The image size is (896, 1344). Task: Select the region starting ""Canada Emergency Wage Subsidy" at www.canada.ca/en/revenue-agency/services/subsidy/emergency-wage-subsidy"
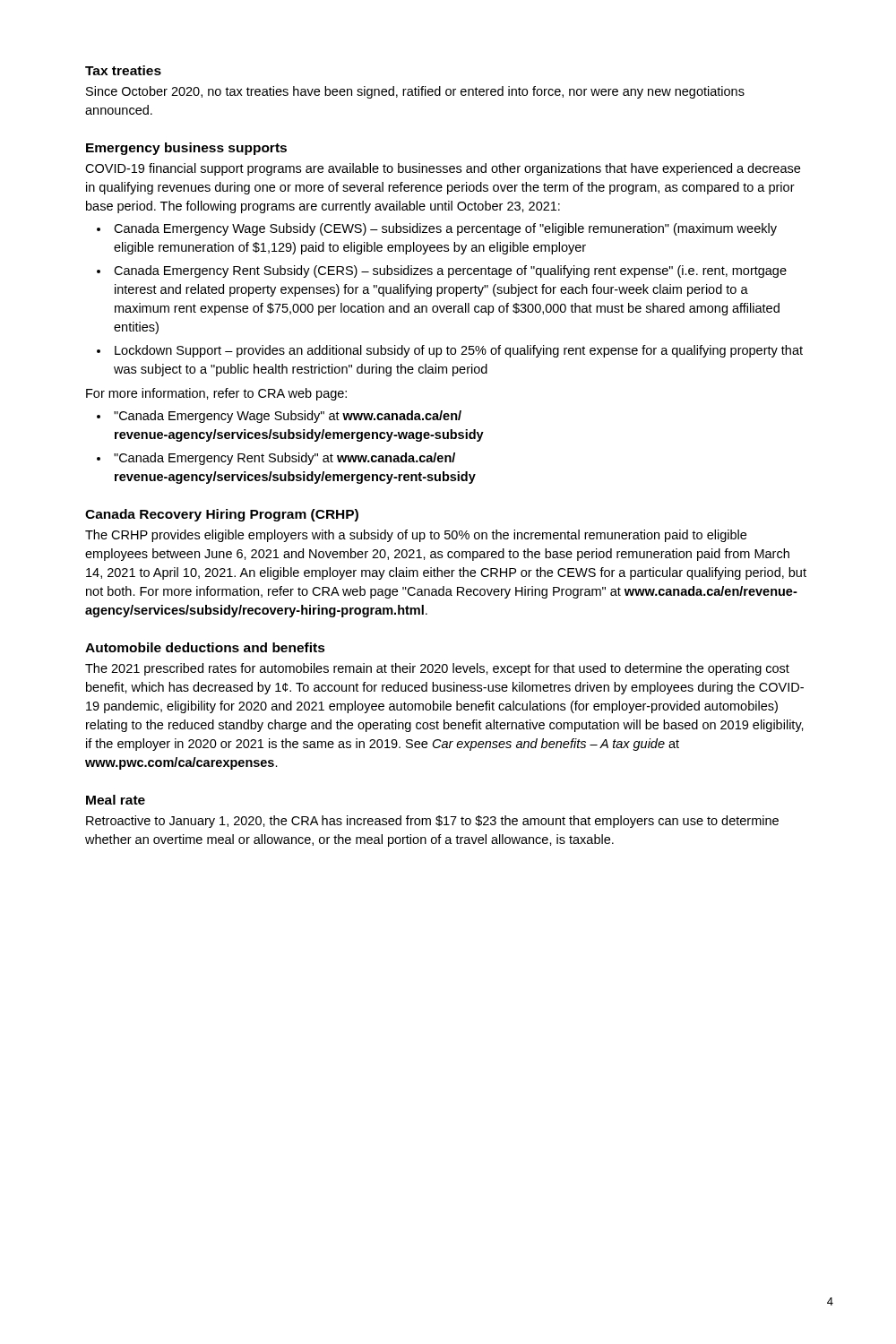click(299, 425)
